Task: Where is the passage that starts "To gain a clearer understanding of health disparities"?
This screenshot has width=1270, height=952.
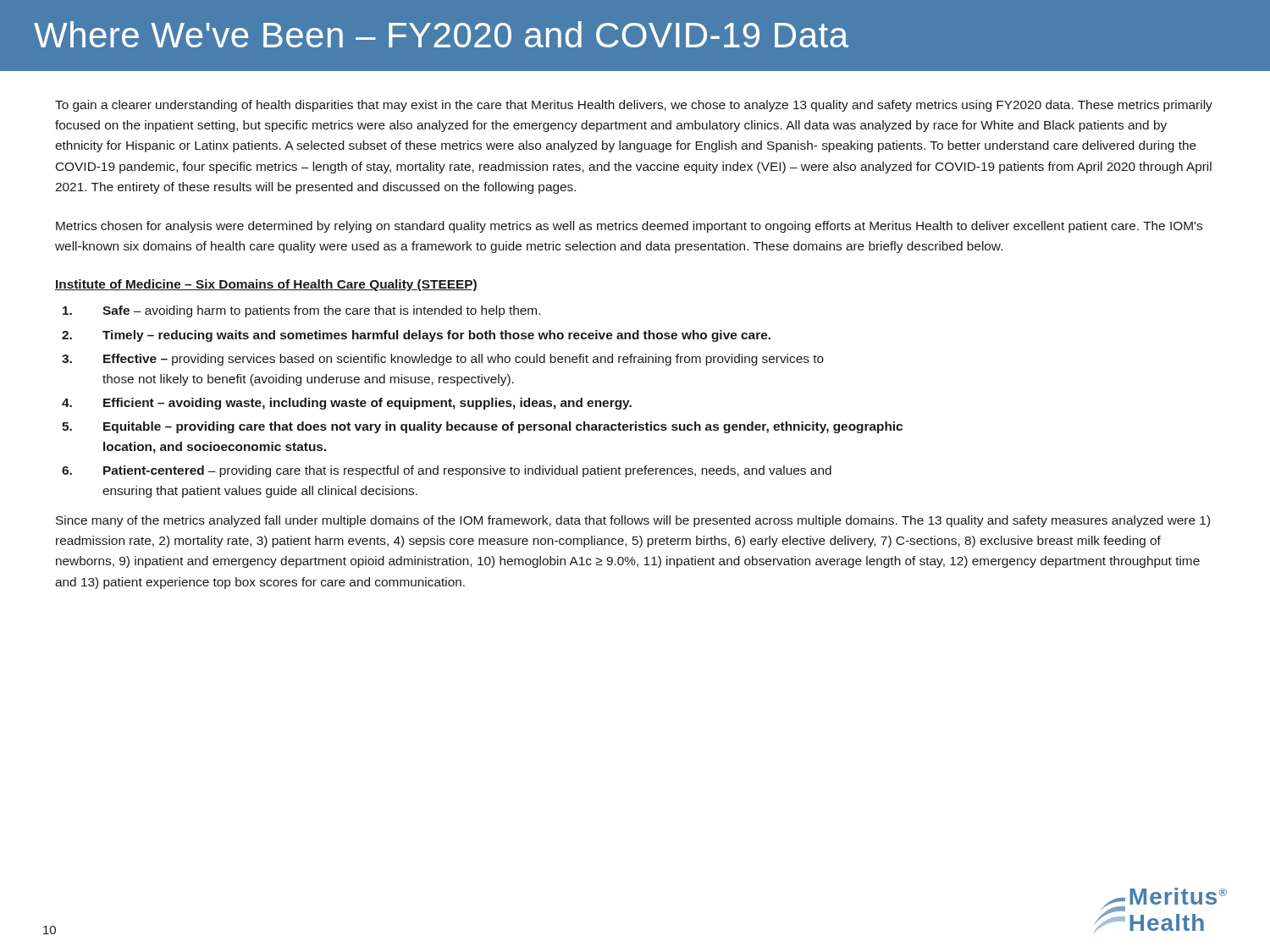Action: click(x=634, y=145)
